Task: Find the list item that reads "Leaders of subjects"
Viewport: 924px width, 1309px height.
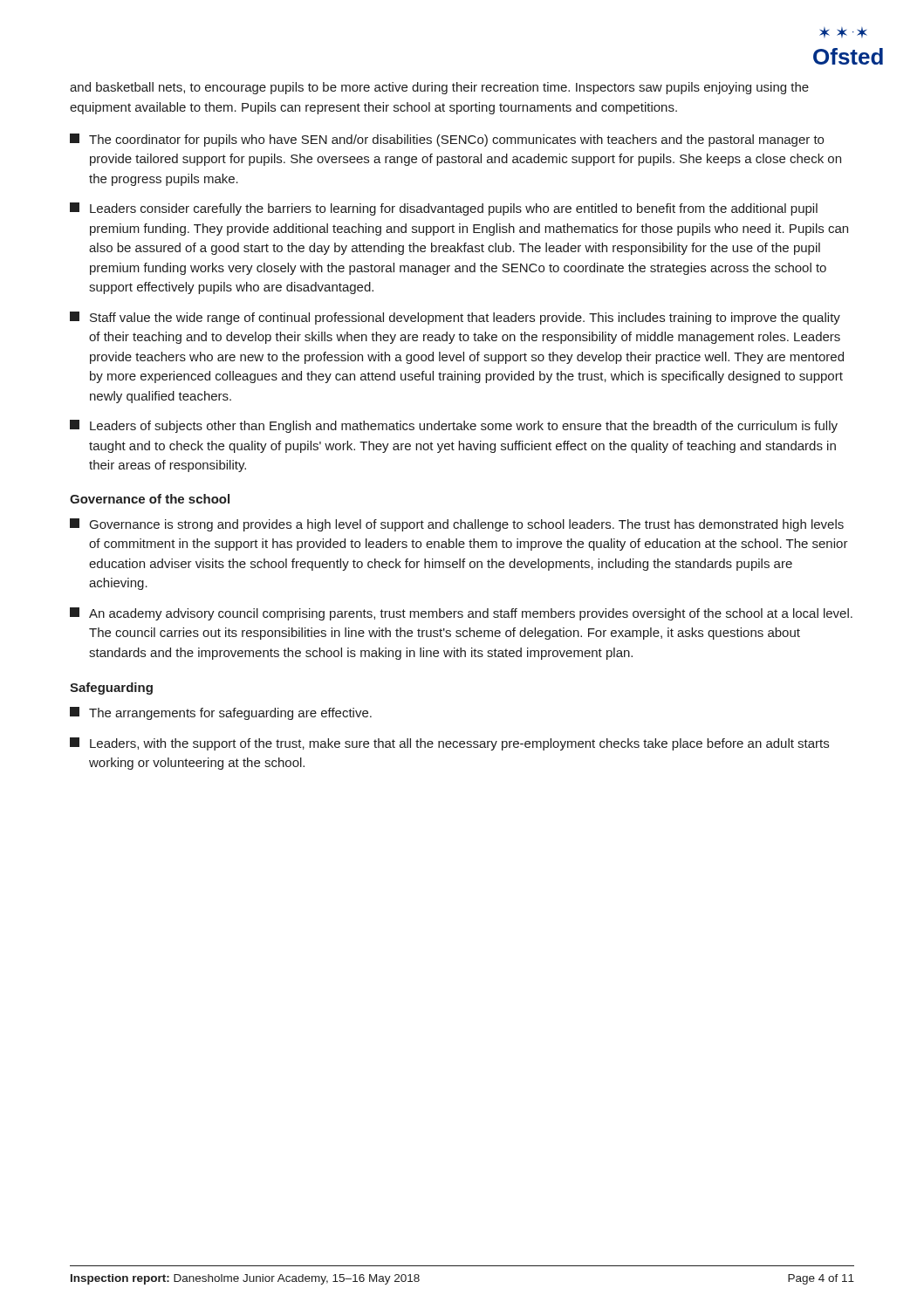Action: pos(462,446)
